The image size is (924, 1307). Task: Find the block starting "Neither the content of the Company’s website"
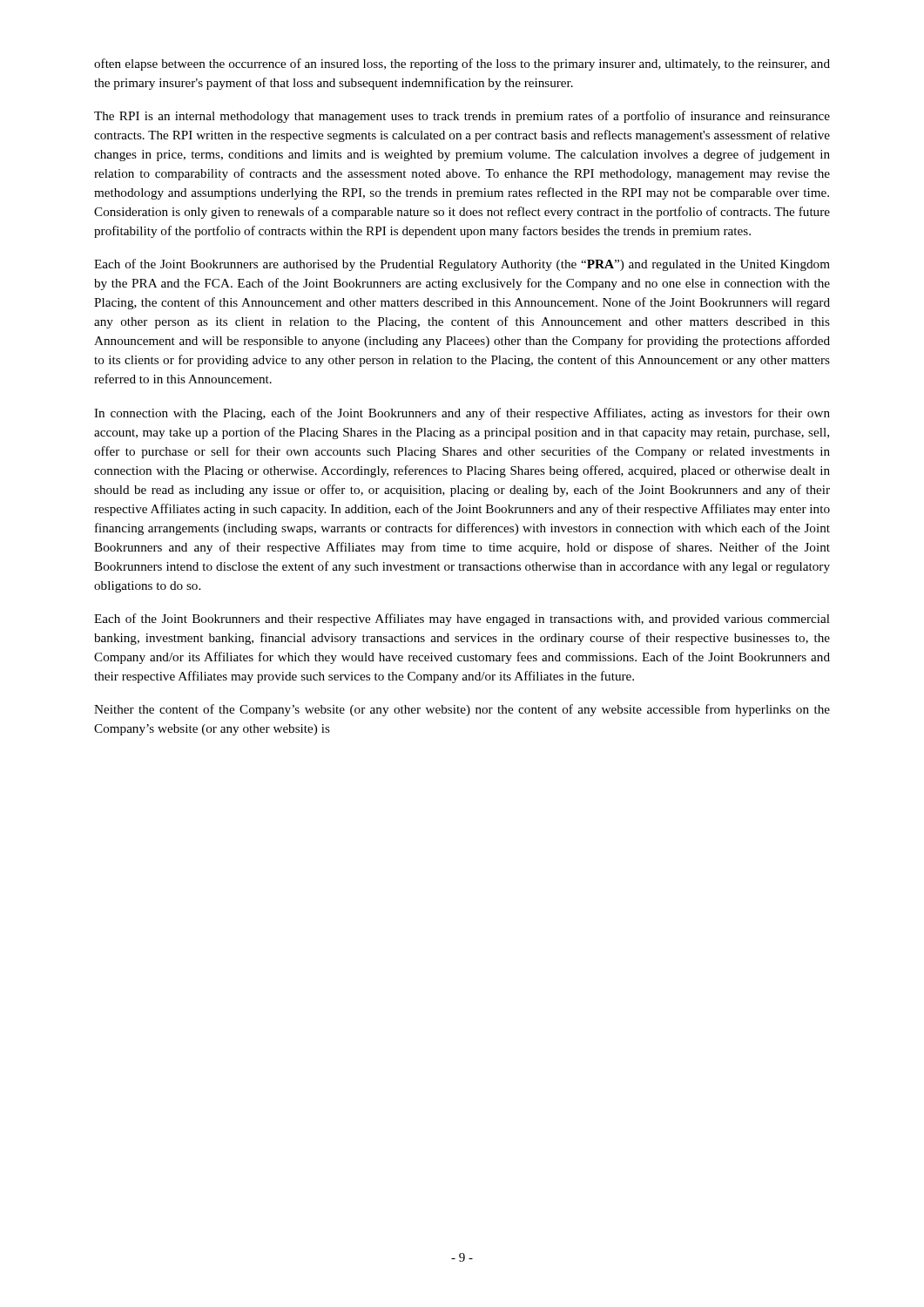coord(462,719)
